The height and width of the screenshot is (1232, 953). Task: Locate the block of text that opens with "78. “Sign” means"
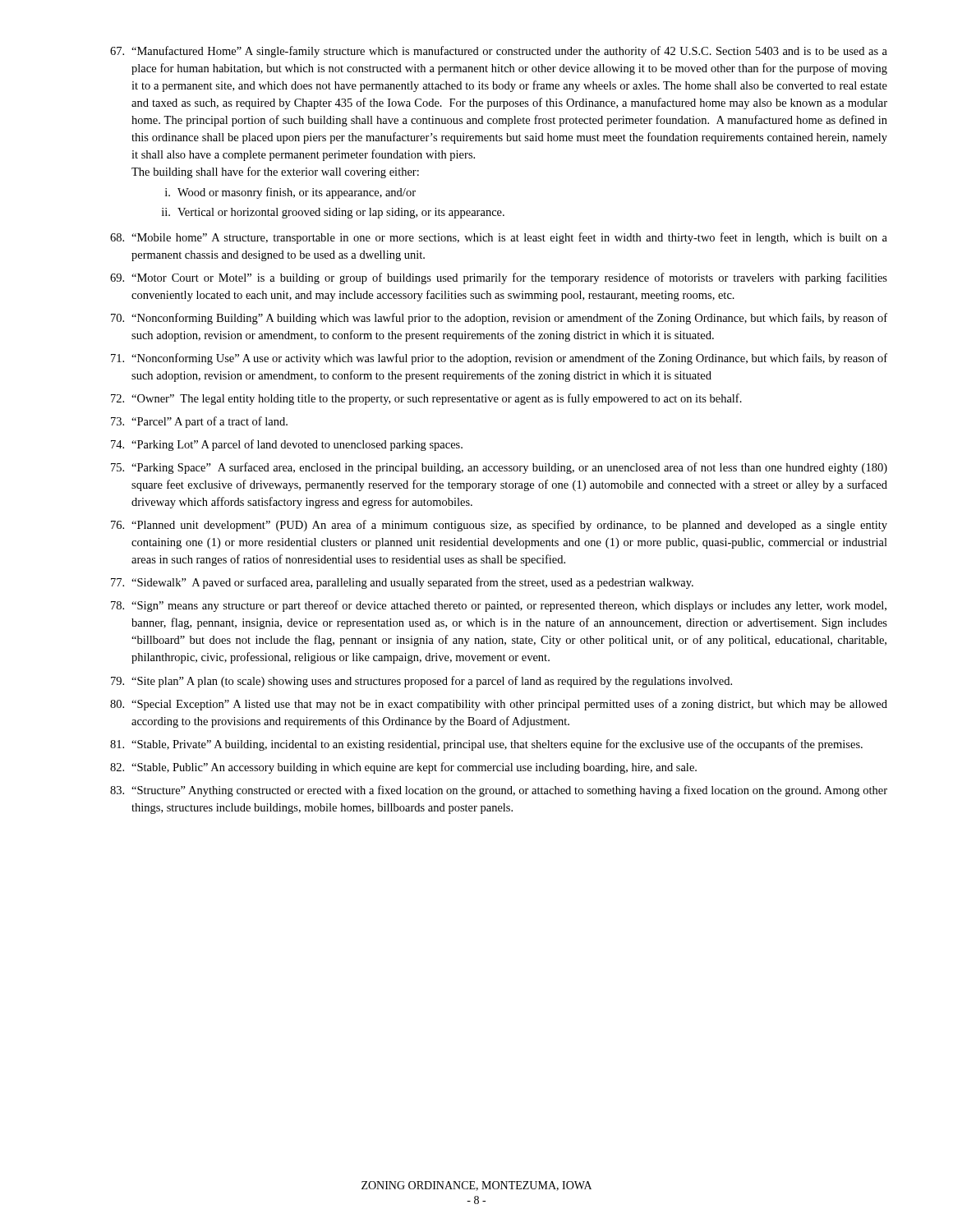pyautogui.click(x=485, y=632)
